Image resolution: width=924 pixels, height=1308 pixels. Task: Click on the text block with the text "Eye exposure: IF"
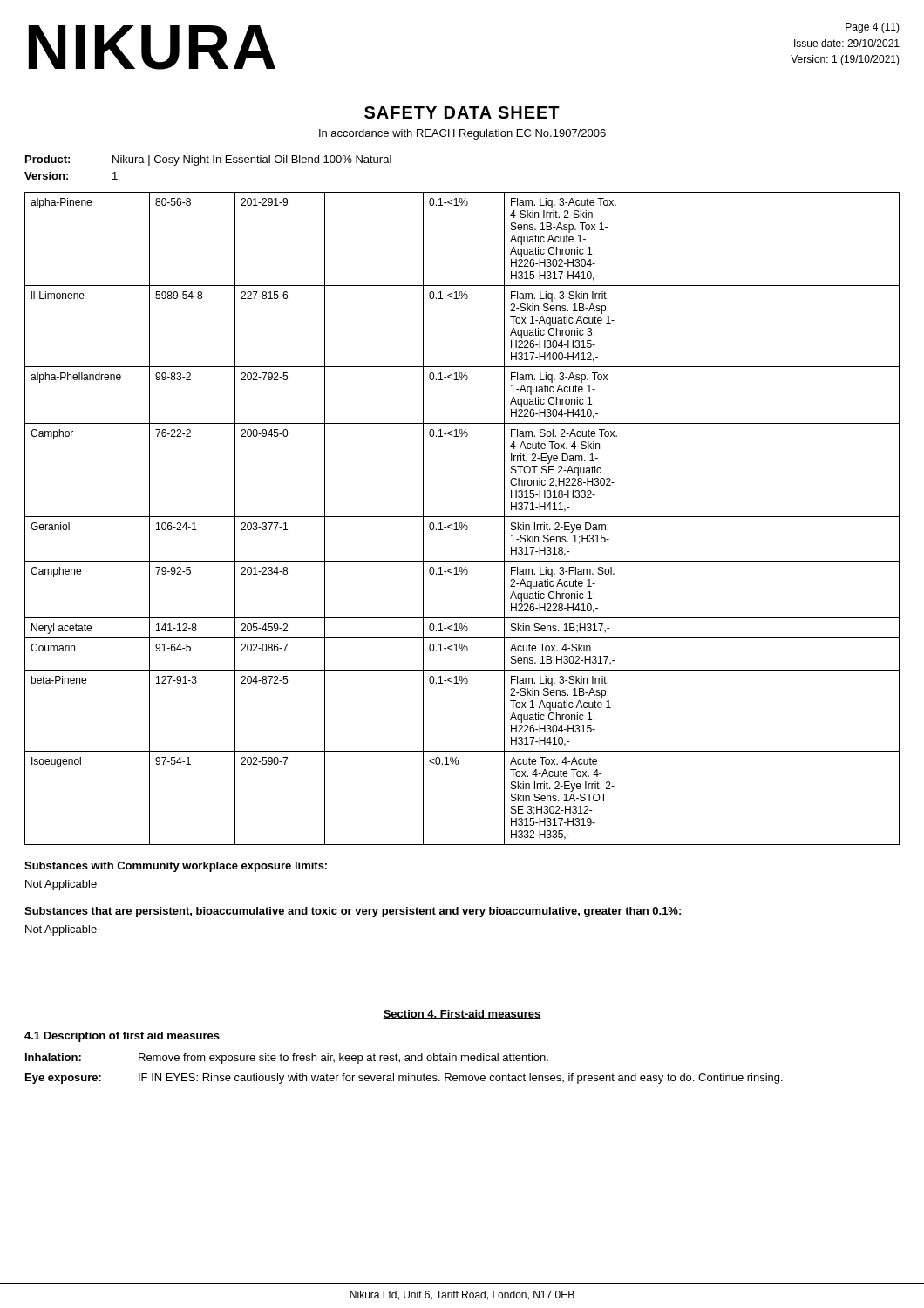click(x=462, y=1077)
